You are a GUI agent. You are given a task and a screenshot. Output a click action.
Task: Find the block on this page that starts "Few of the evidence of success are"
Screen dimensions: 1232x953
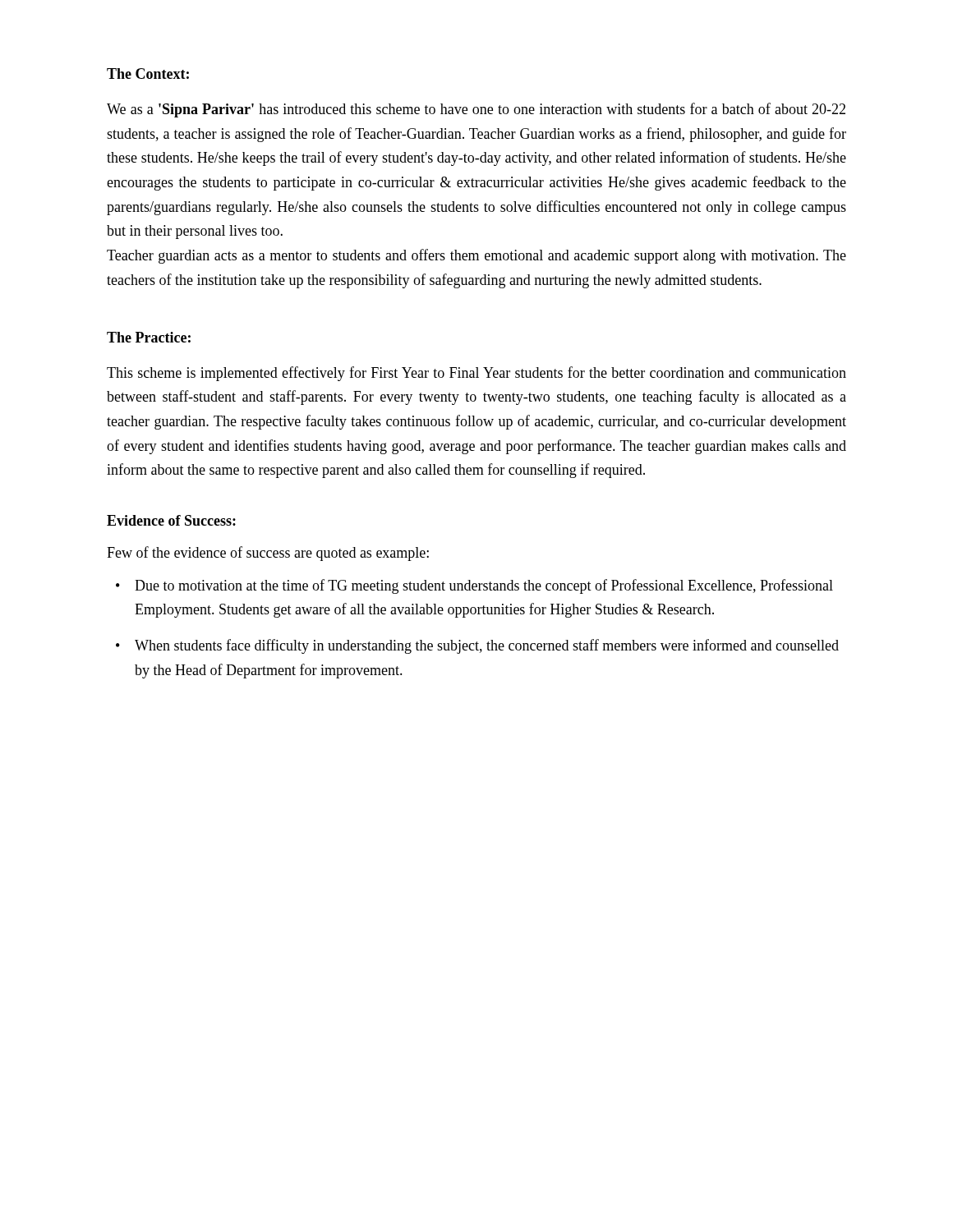(x=268, y=553)
